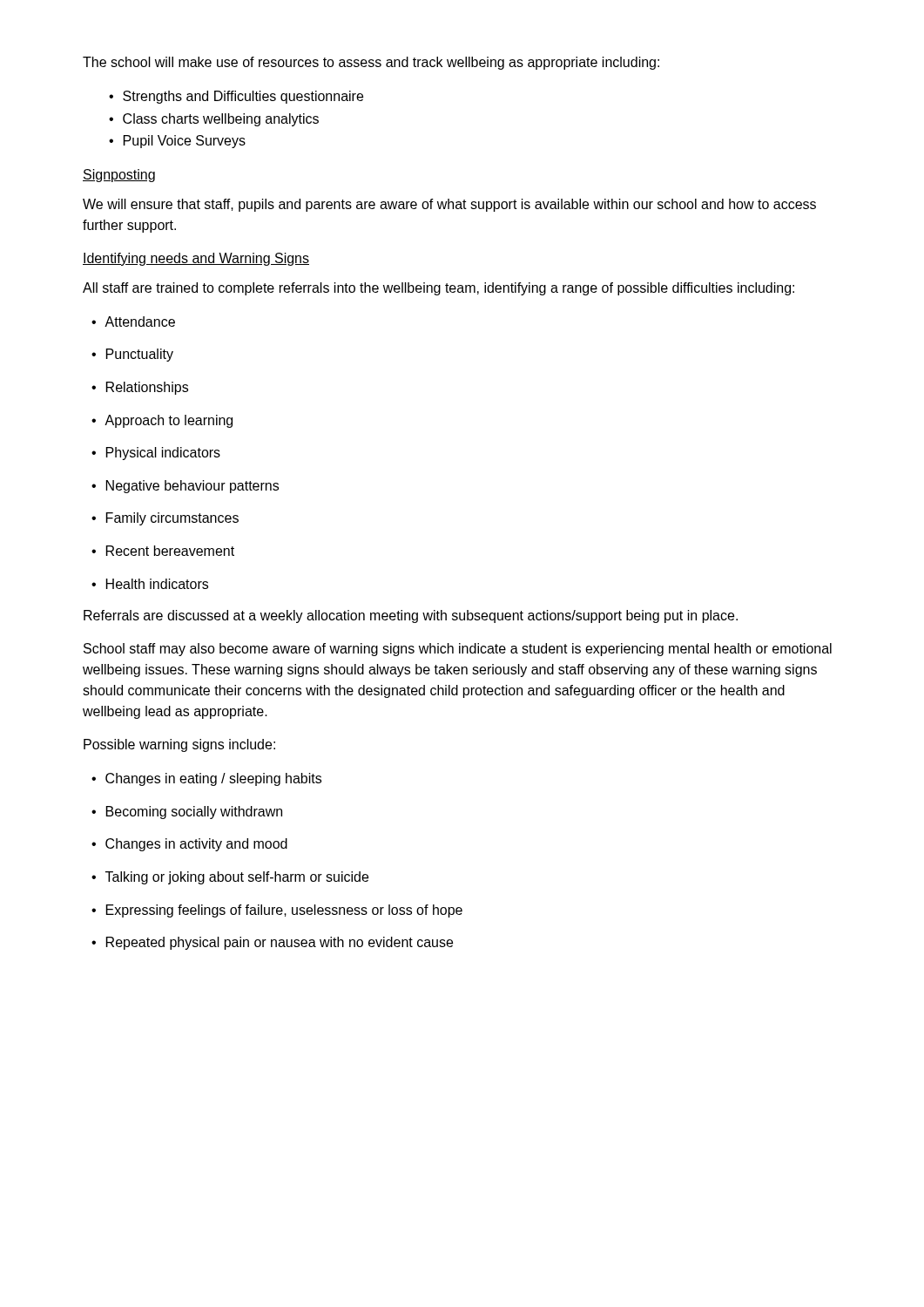Point to the passage starting "School staff may also become aware of"

click(457, 680)
